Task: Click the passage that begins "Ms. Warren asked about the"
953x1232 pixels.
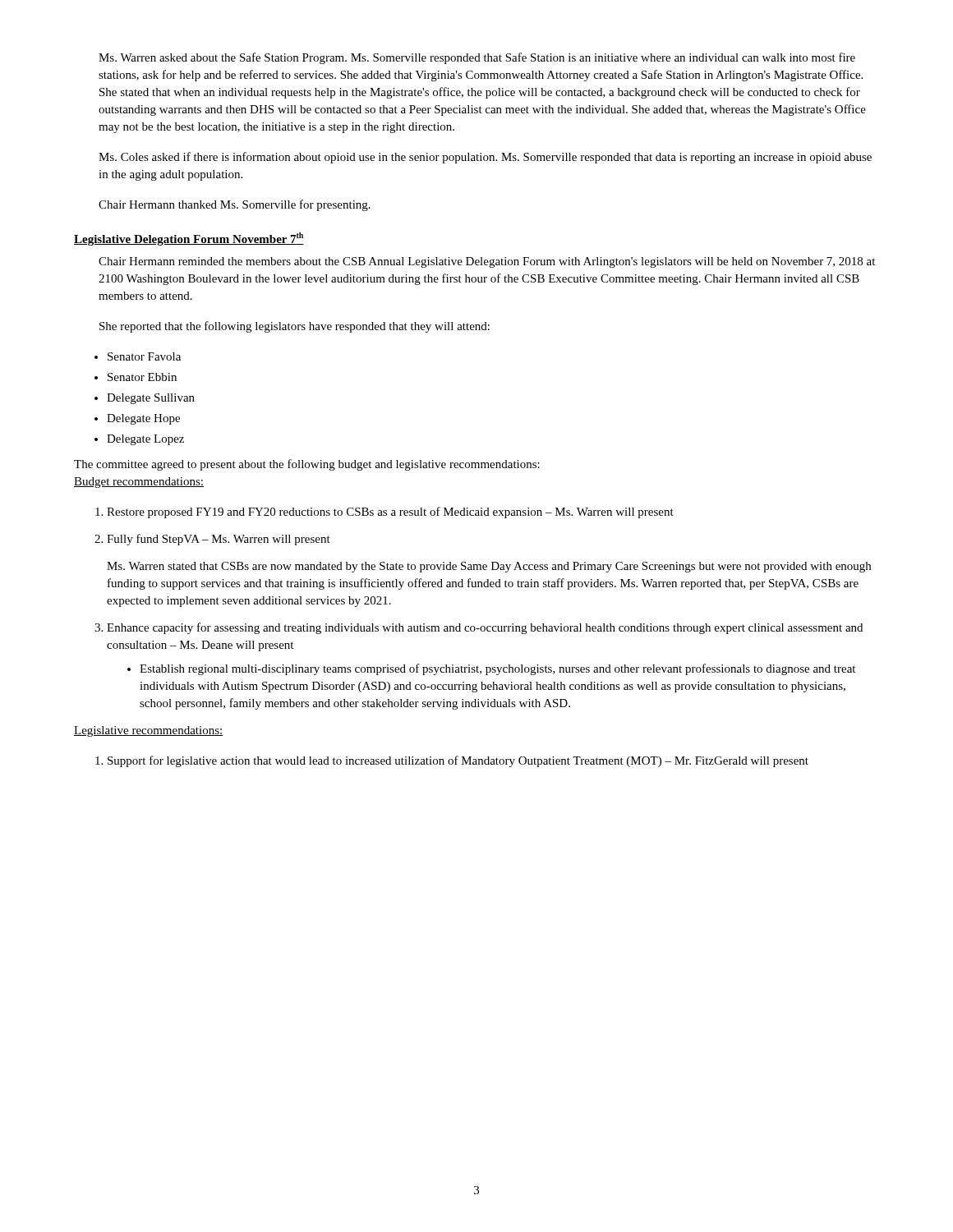Action: (x=482, y=92)
